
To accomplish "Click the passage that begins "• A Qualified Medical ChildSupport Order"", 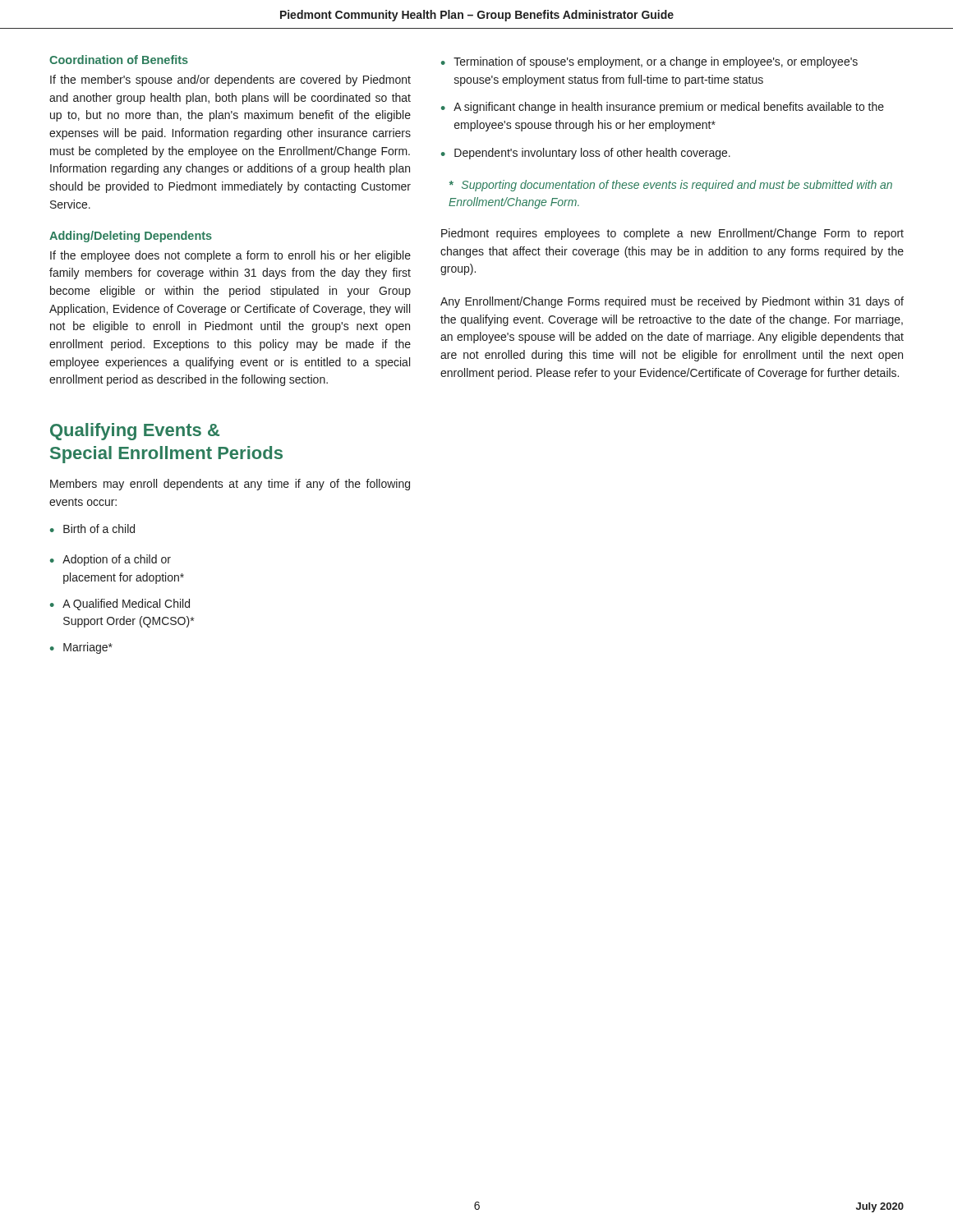I will click(x=122, y=613).
